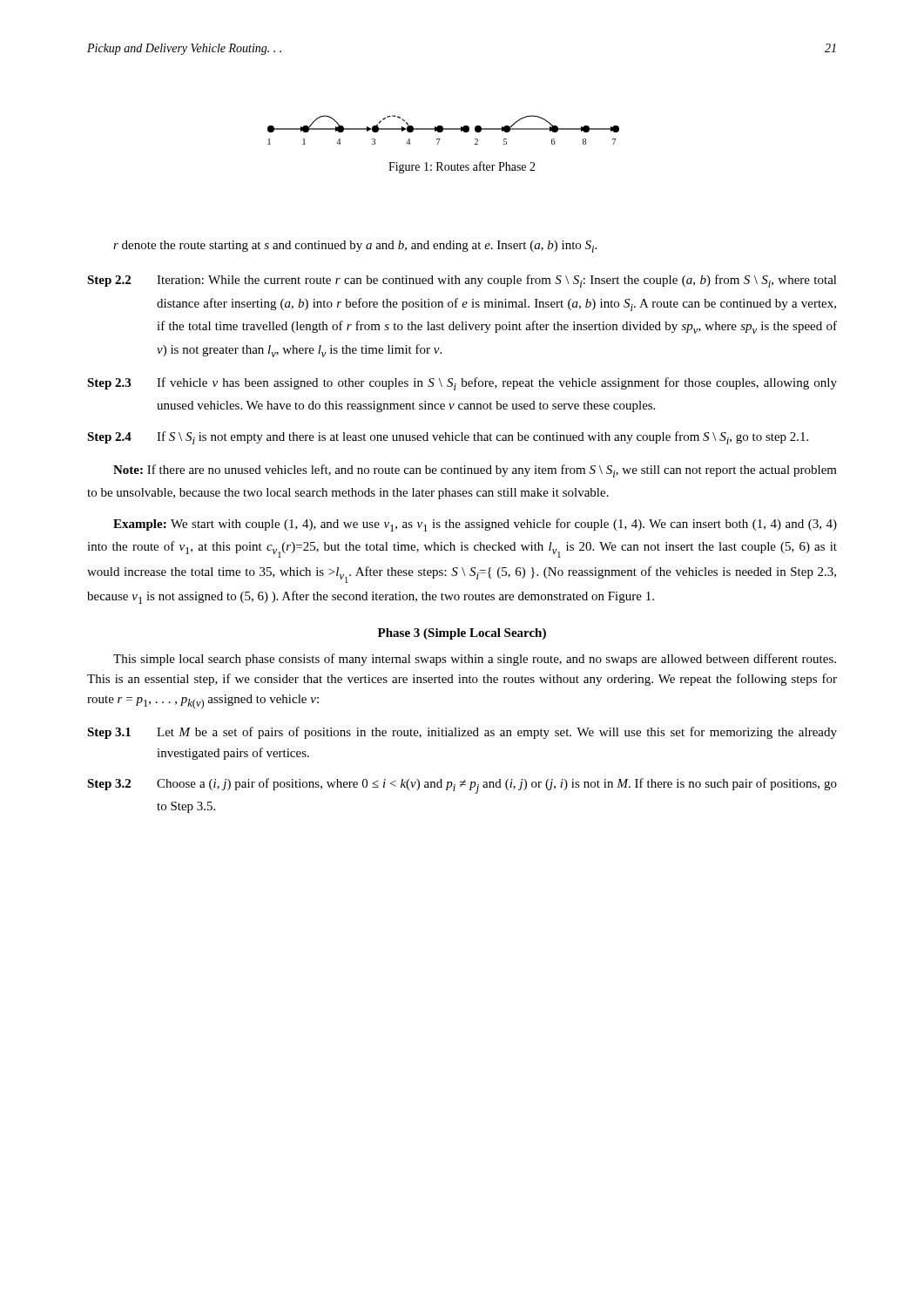
Task: Select the text block starting "r denote the route starting at s"
Action: (355, 247)
